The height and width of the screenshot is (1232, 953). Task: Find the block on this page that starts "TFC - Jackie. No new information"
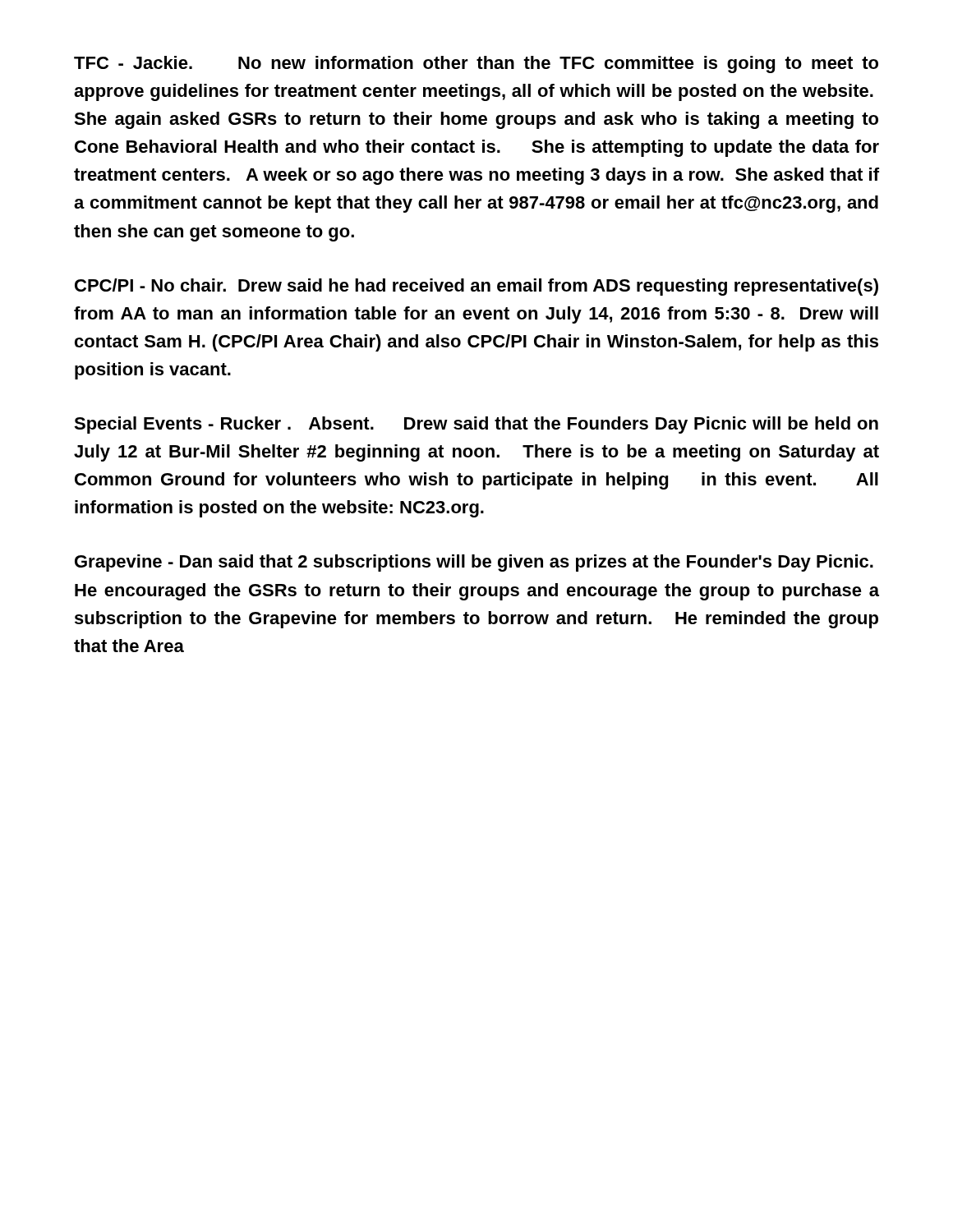click(476, 147)
